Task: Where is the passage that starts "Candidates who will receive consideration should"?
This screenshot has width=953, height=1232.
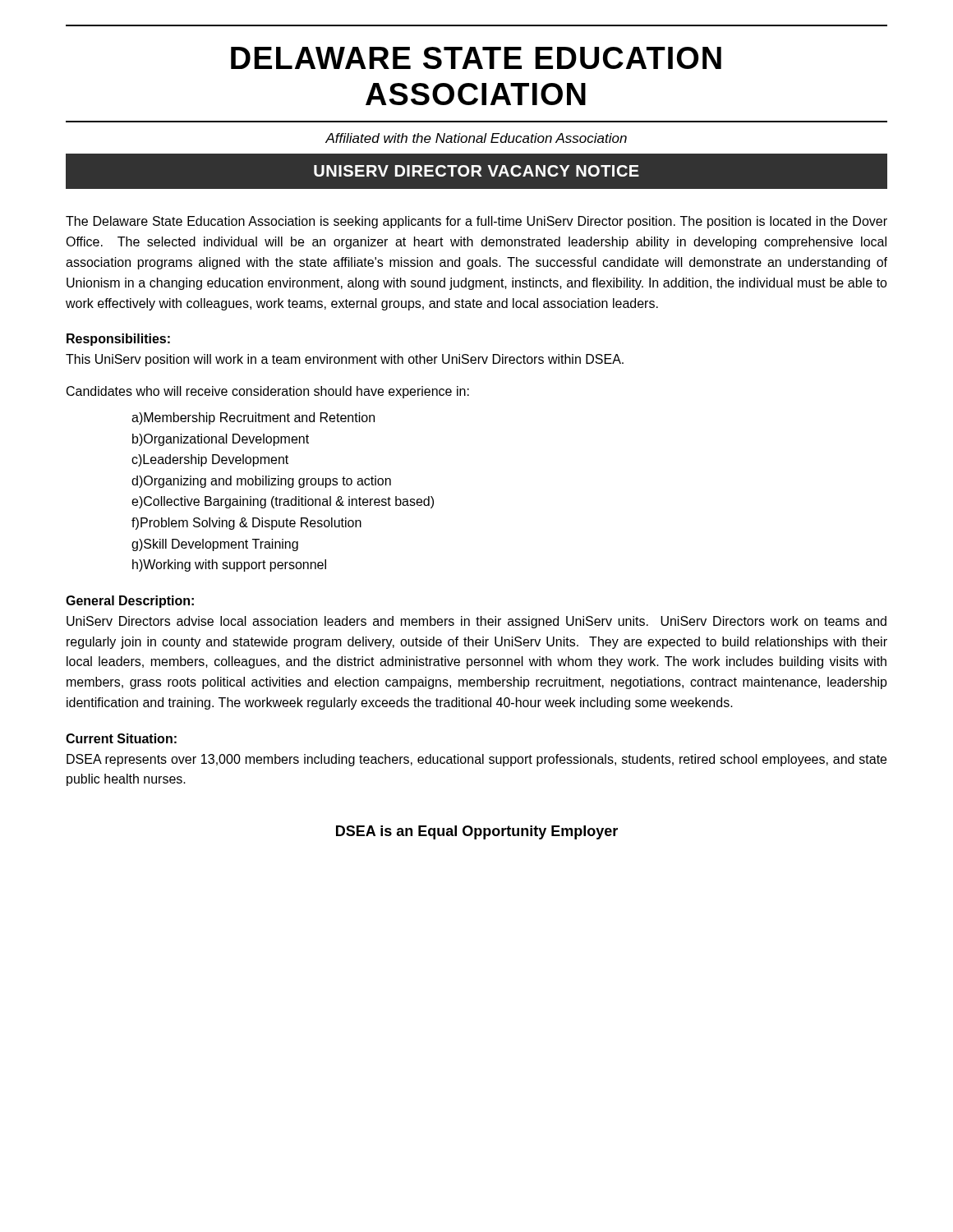Action: (x=268, y=391)
